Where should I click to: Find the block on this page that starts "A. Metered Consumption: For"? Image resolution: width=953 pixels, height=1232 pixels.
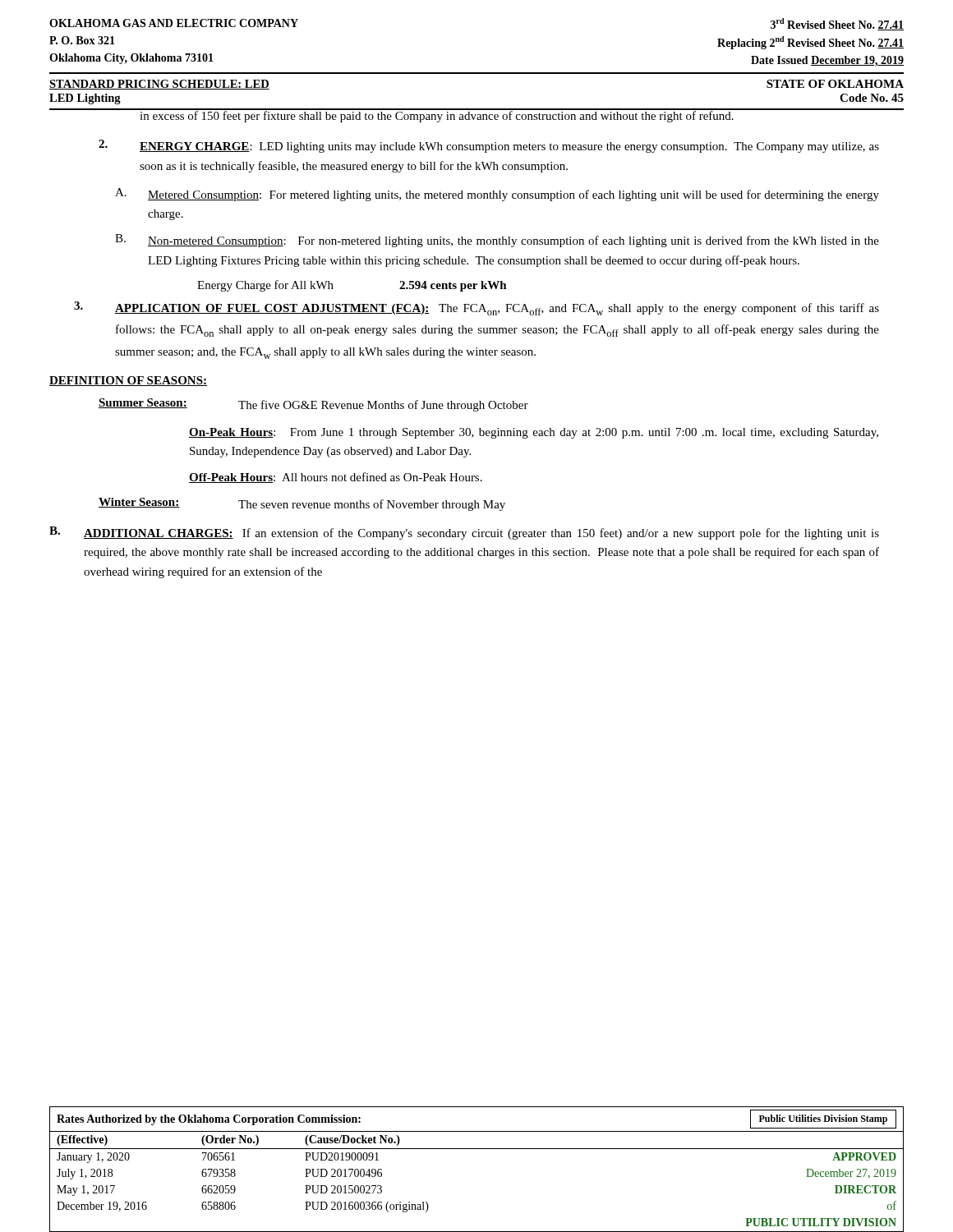[x=489, y=205]
